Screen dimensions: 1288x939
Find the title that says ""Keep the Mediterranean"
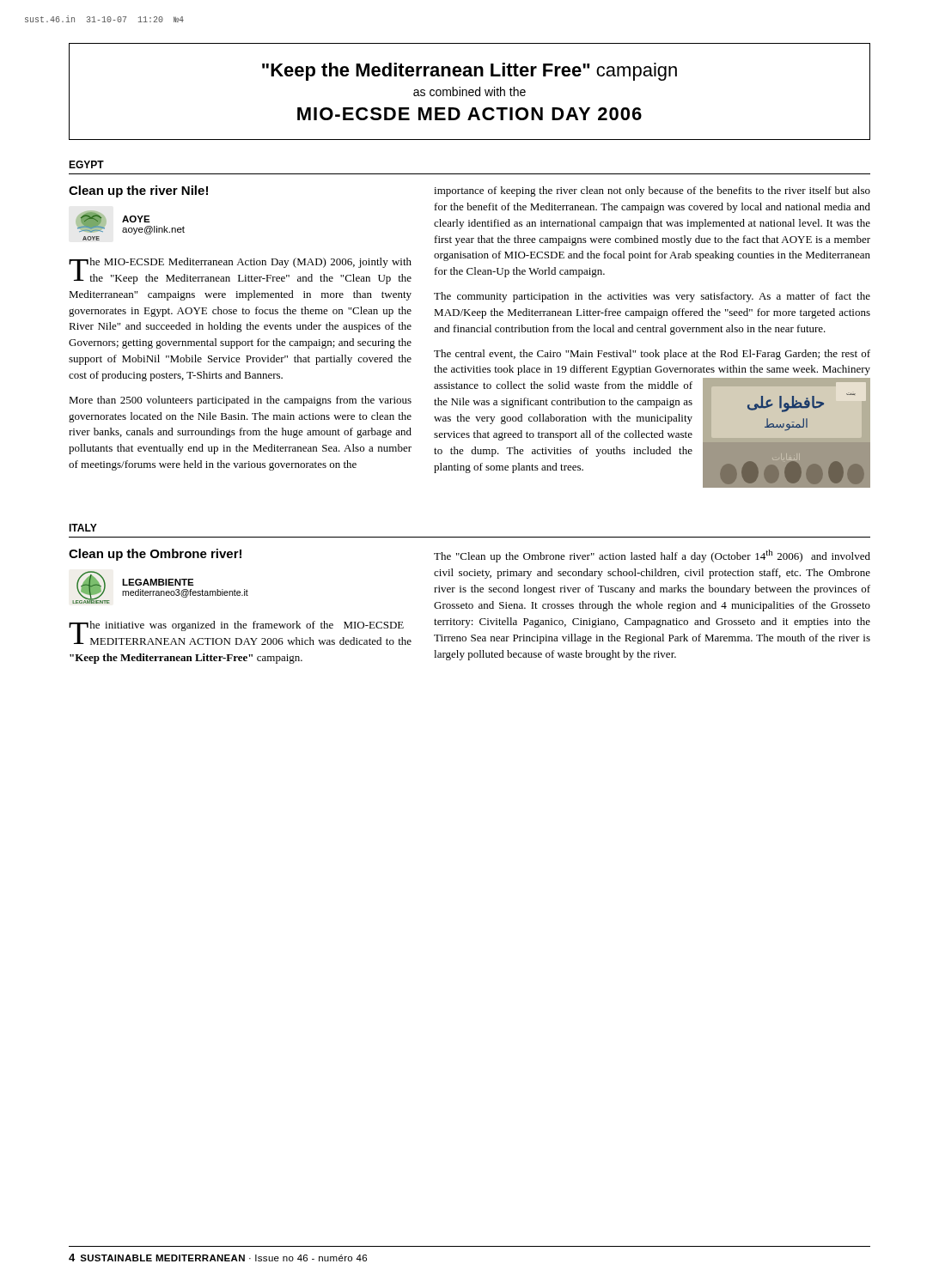(470, 92)
